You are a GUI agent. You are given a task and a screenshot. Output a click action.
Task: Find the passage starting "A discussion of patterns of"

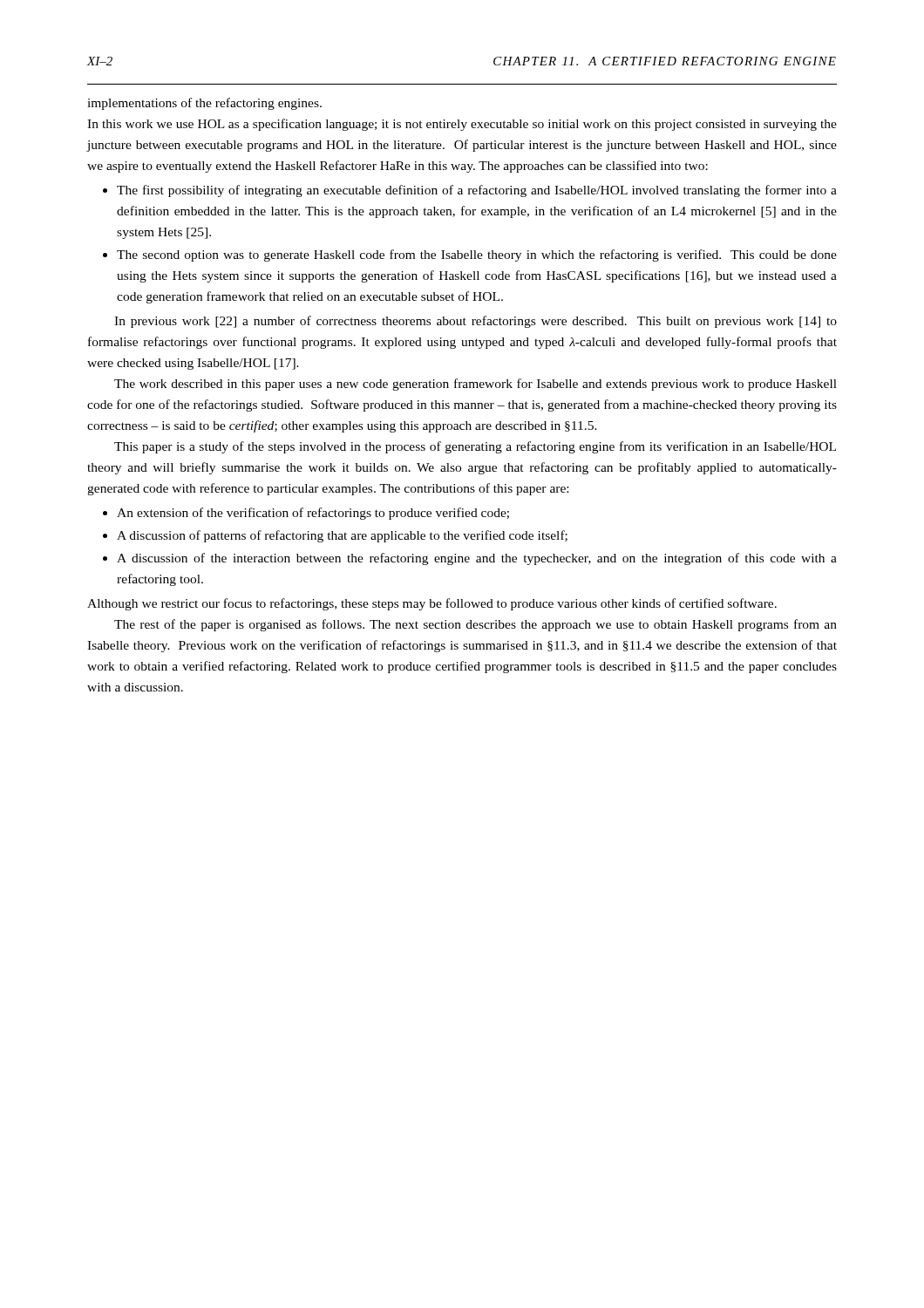coord(343,535)
